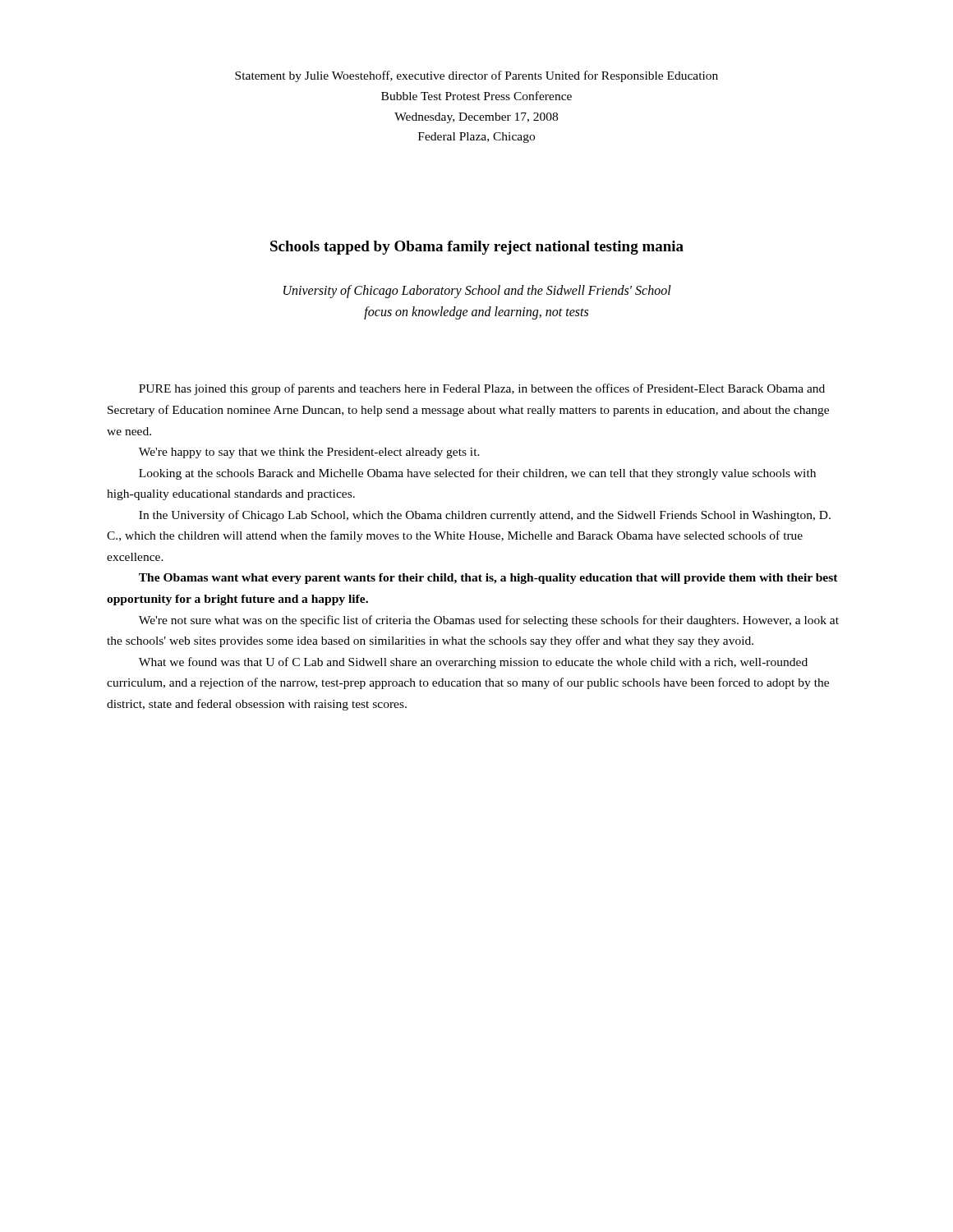Select the text block that says "In the University"
The image size is (953, 1232).
tap(476, 536)
